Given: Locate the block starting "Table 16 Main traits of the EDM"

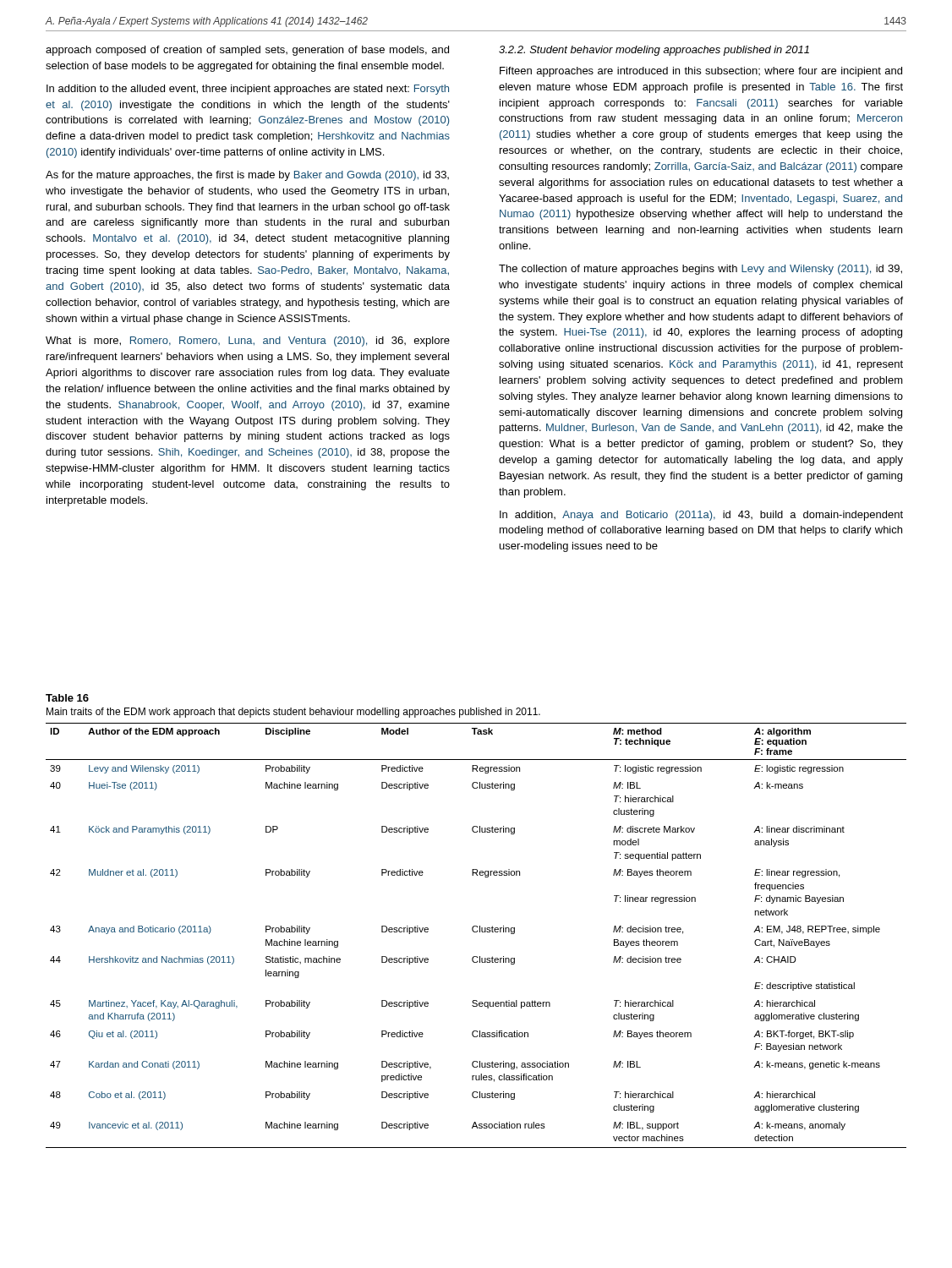Looking at the screenshot, I should tap(476, 705).
